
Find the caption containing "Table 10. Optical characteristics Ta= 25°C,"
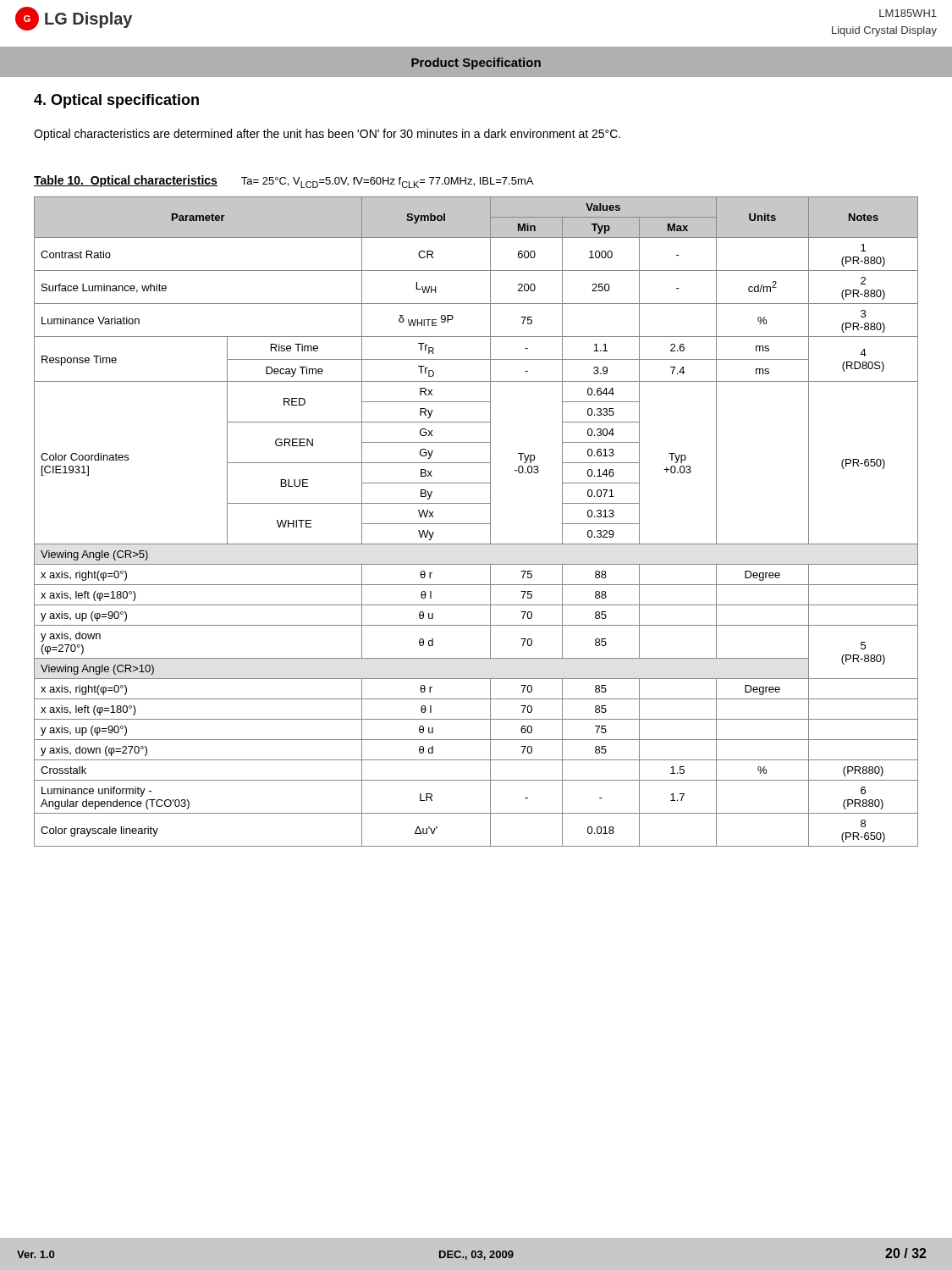coord(284,181)
